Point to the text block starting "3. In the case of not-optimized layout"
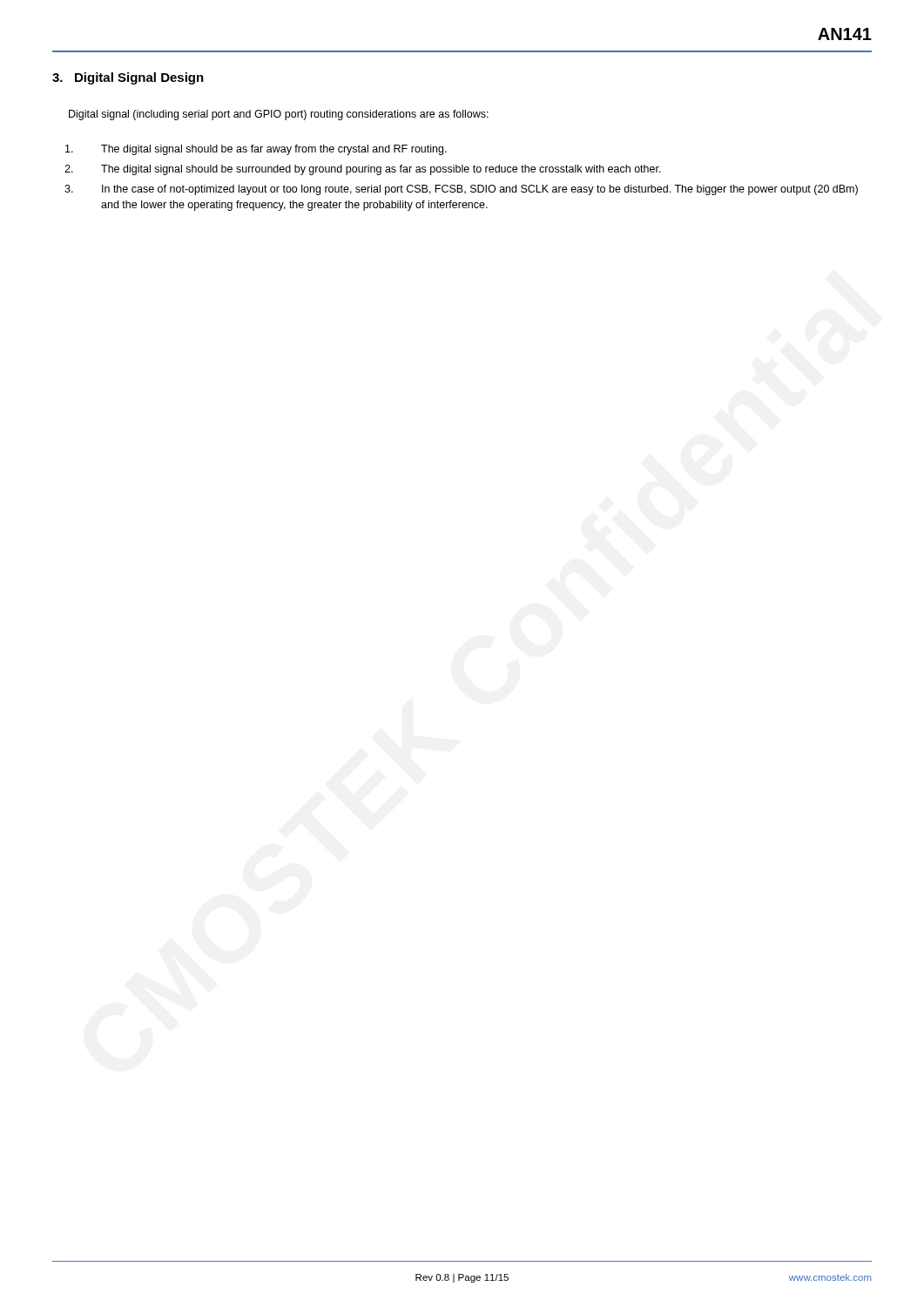The width and height of the screenshot is (924, 1307). [x=462, y=197]
